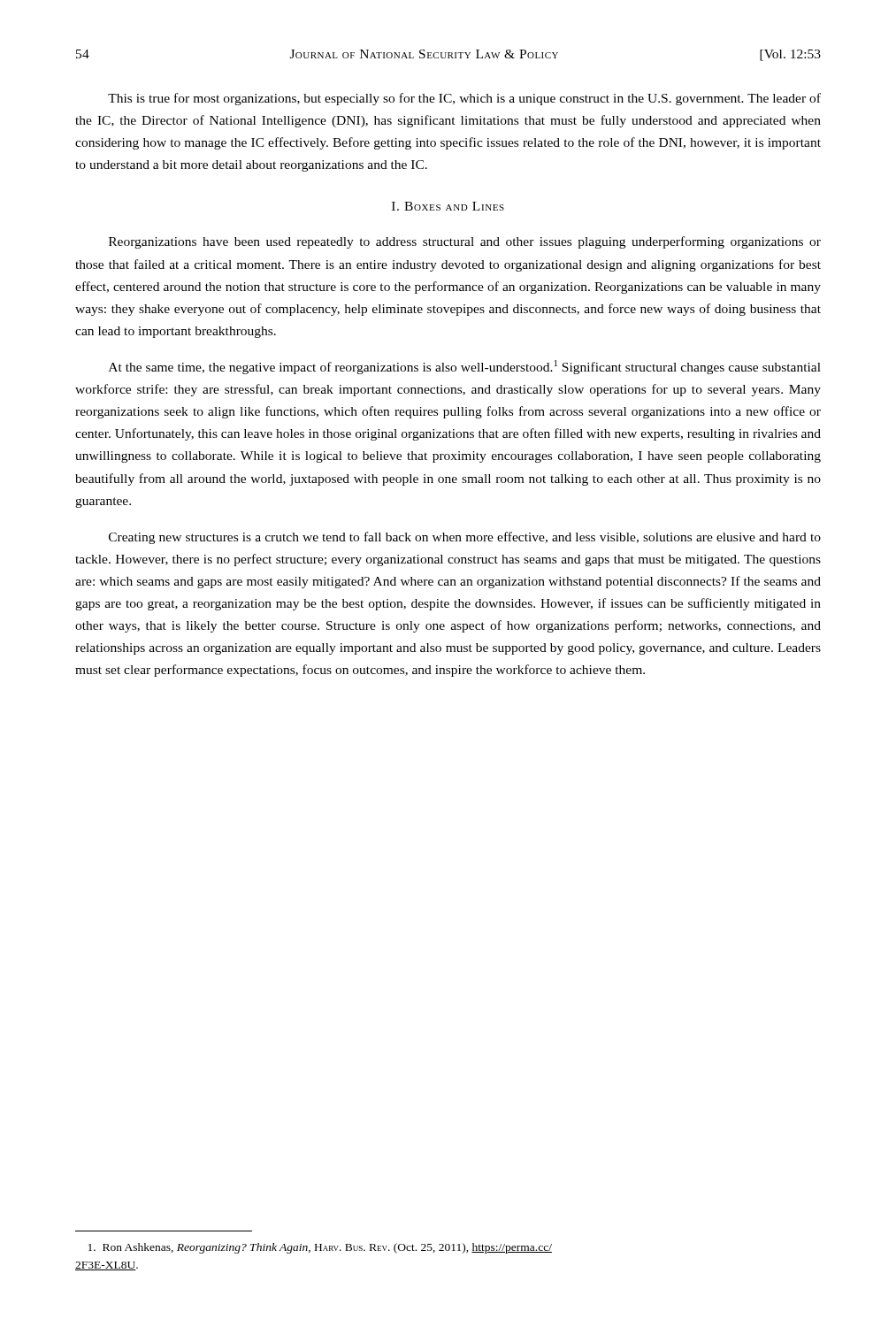896x1327 pixels.
Task: Locate the footnote with the text "Ron Ashkenas, Reorganizing? Think"
Action: [448, 1252]
